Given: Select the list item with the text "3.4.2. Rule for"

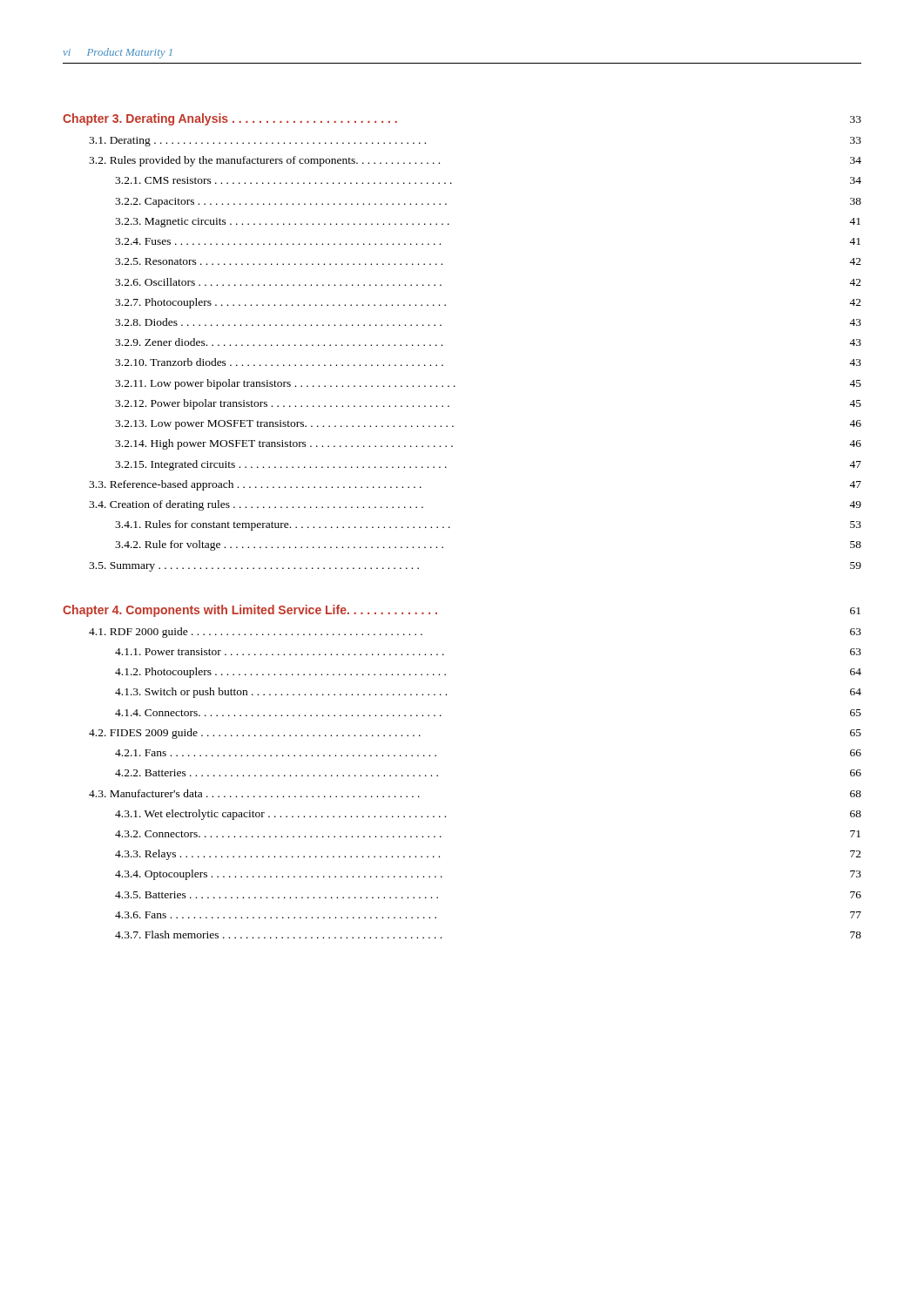Looking at the screenshot, I should click(164, 545).
